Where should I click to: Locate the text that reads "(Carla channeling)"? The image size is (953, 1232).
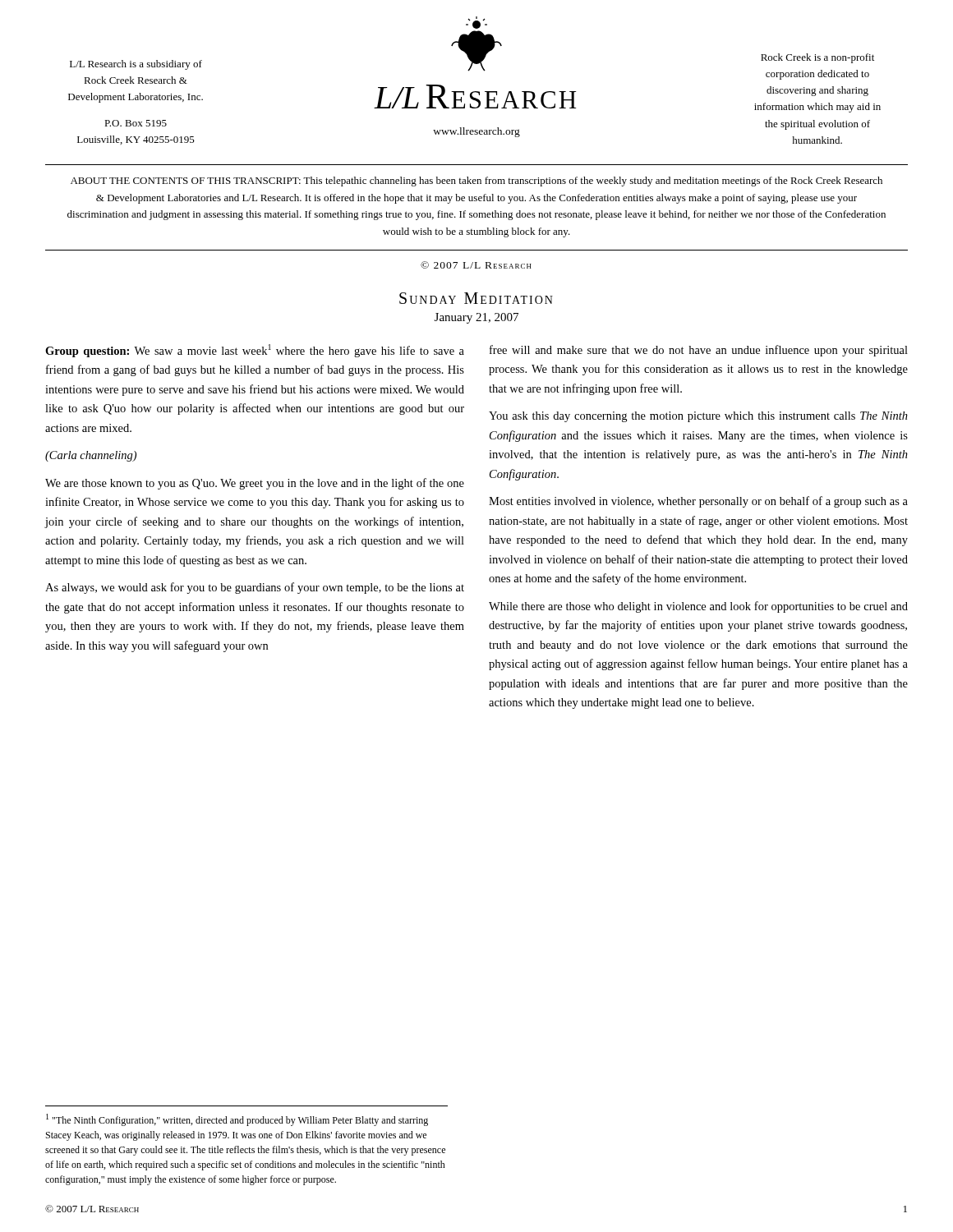[x=91, y=455]
